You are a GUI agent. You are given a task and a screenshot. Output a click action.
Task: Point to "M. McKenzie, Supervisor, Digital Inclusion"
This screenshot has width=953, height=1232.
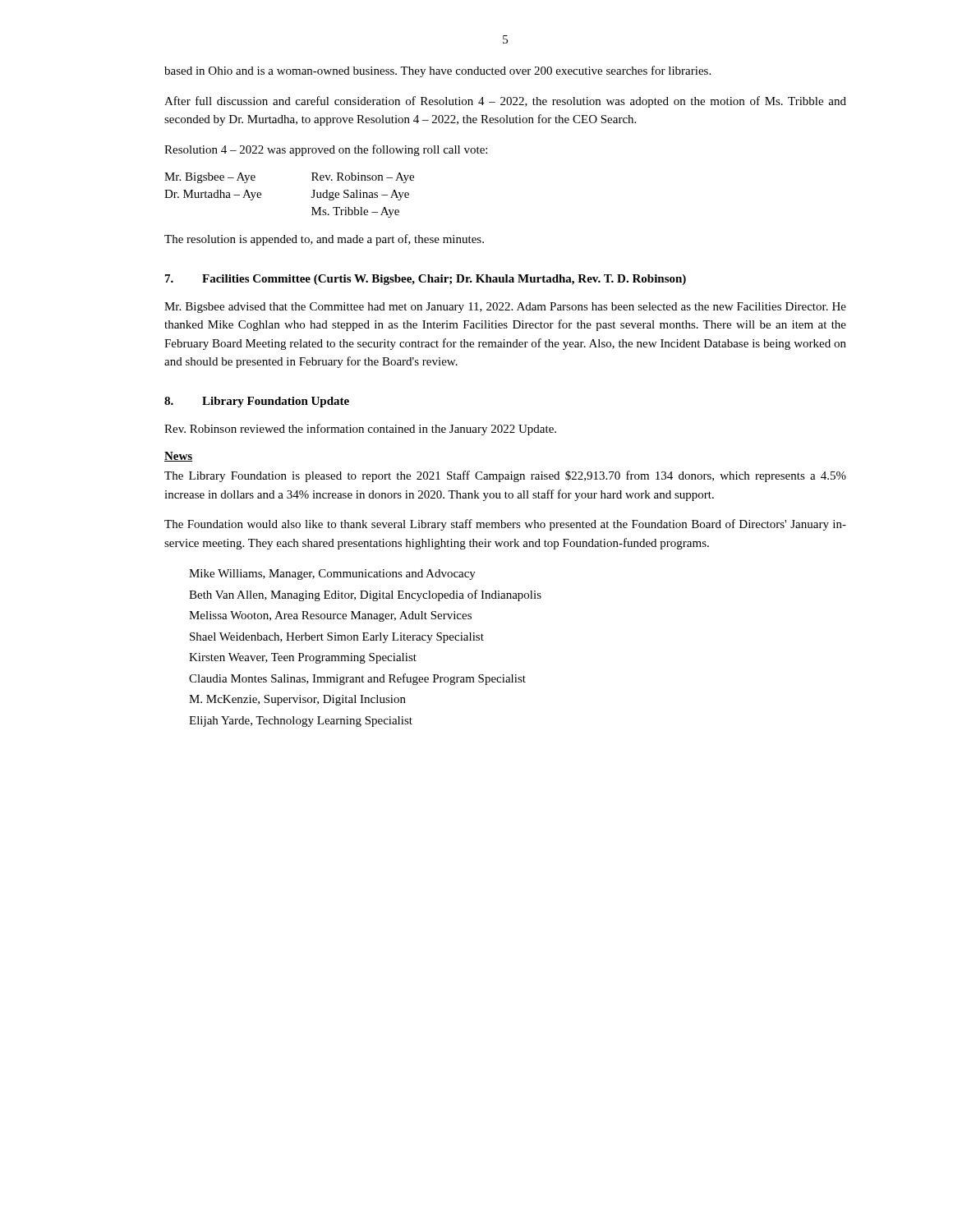(297, 699)
